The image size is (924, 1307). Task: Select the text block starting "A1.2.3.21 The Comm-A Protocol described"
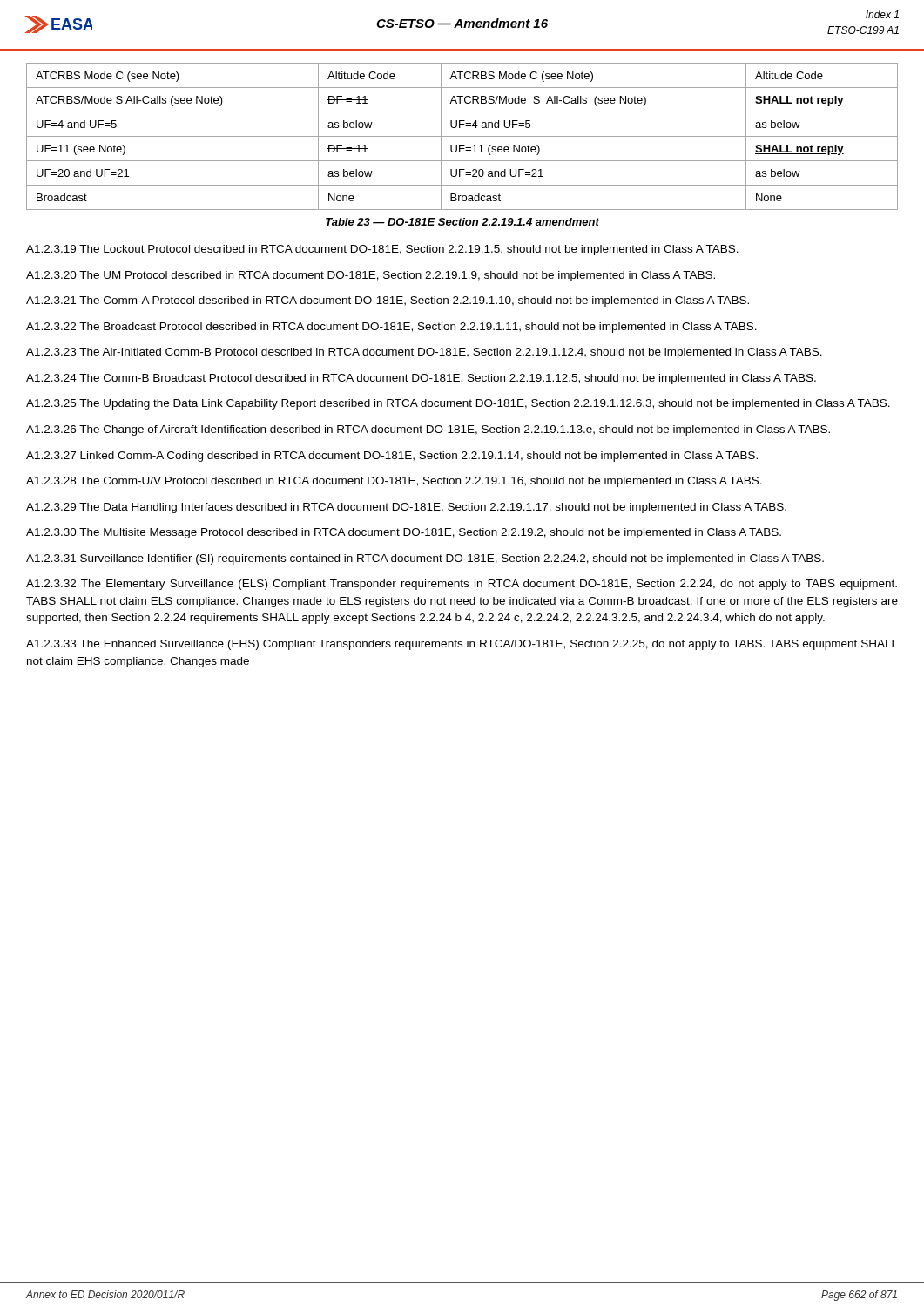click(388, 300)
